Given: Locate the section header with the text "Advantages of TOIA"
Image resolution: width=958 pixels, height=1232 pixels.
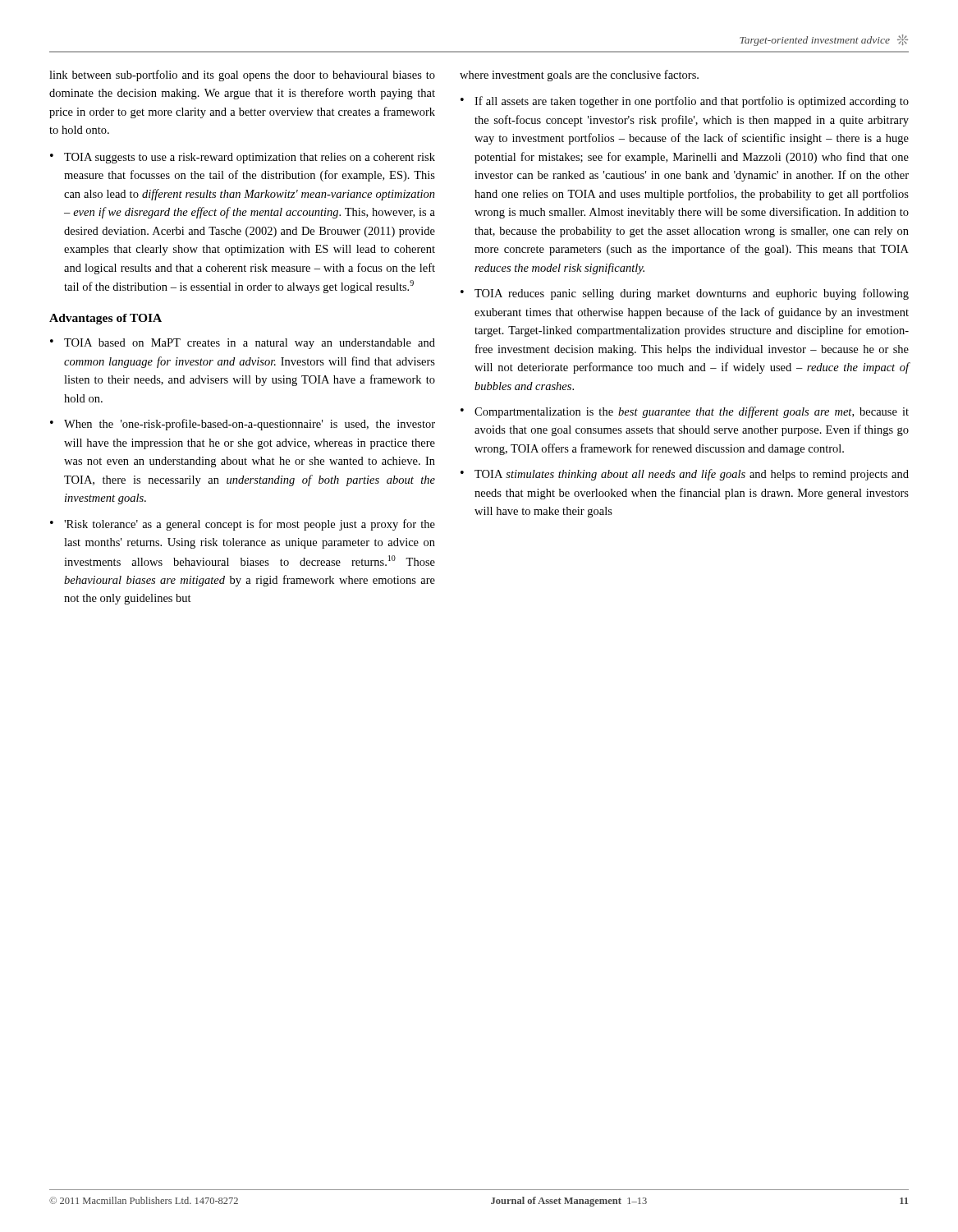Looking at the screenshot, I should 106,318.
